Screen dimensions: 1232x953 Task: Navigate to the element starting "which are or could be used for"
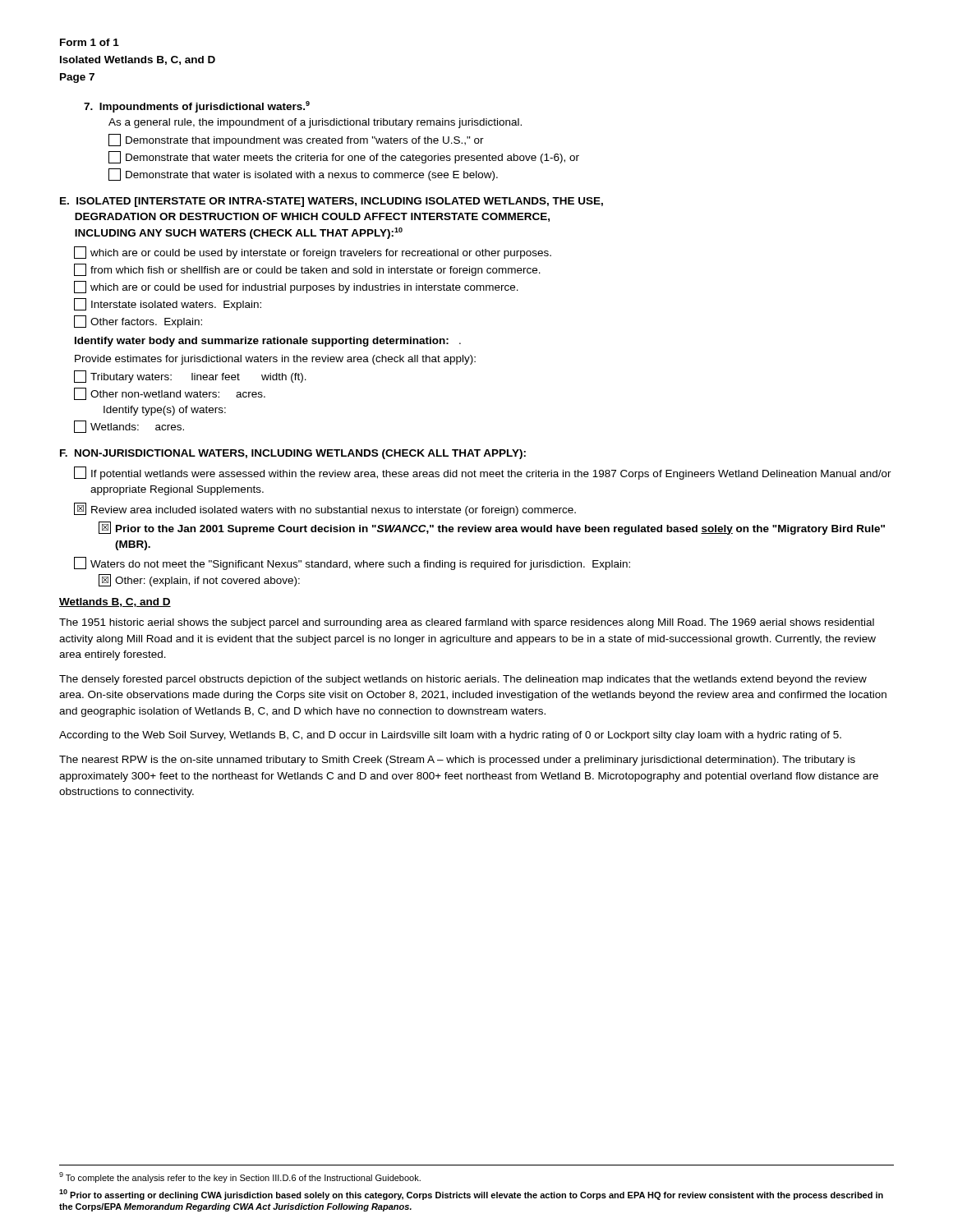484,288
